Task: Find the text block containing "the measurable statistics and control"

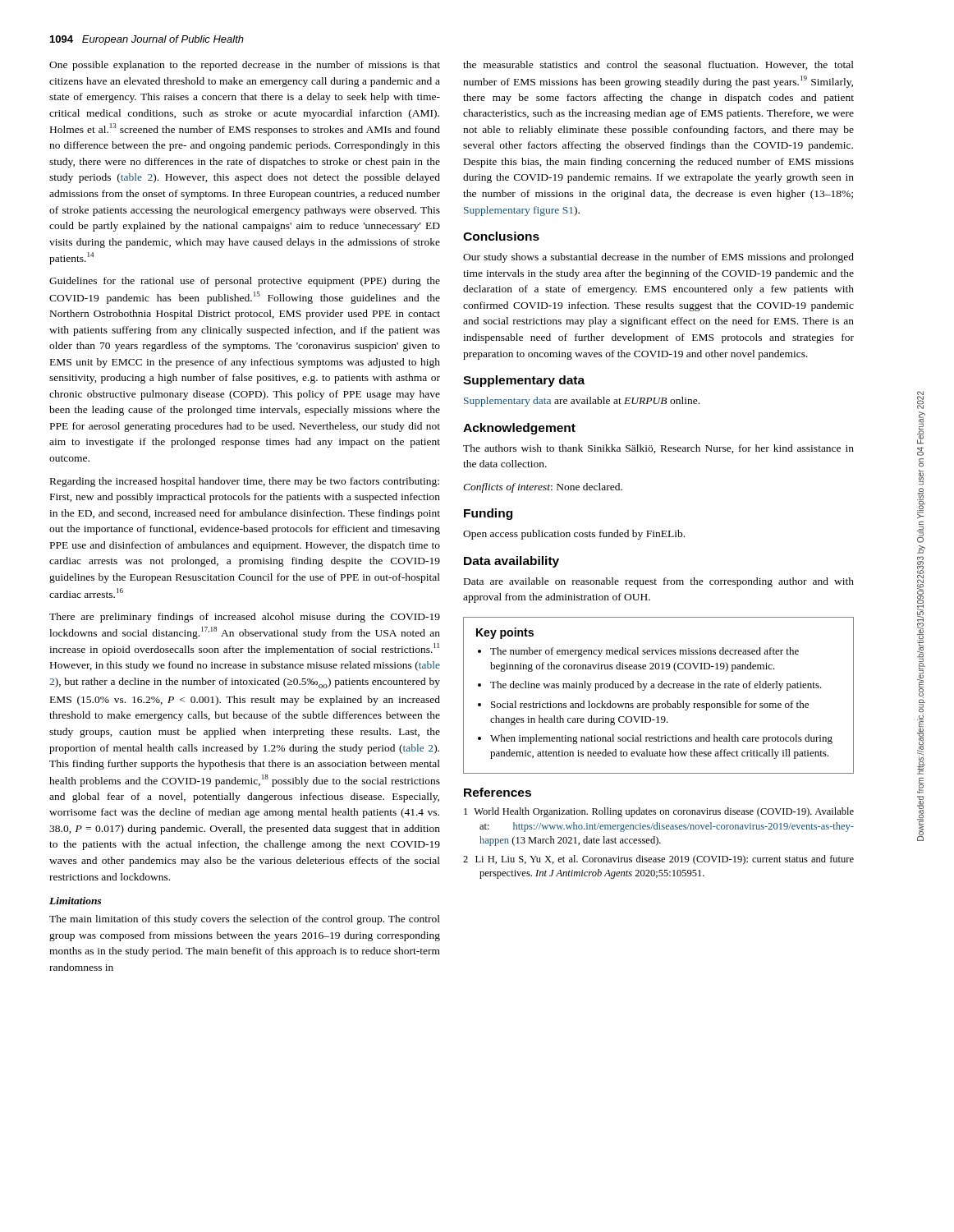Action: 658,137
